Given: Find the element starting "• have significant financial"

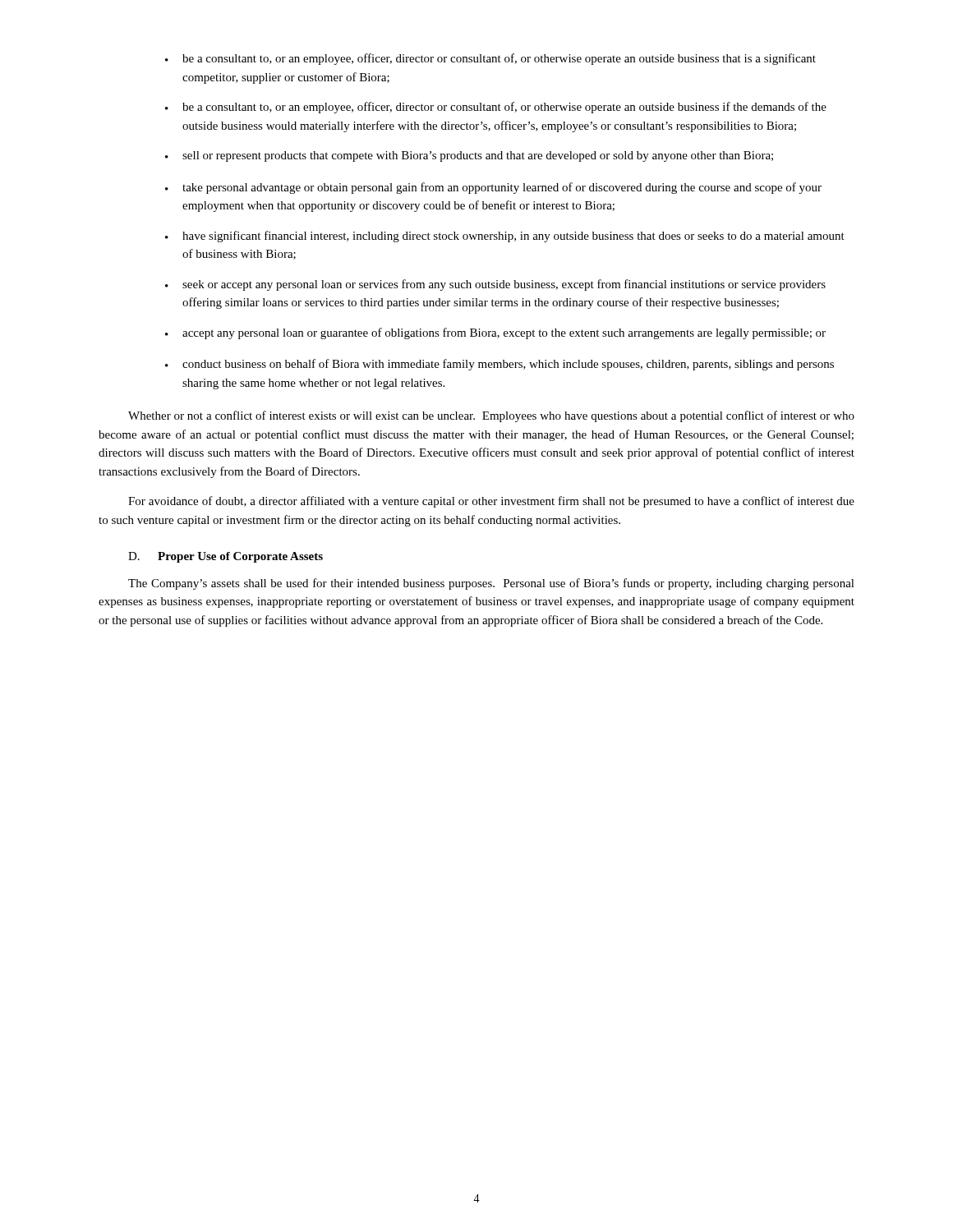Looking at the screenshot, I should point(509,245).
